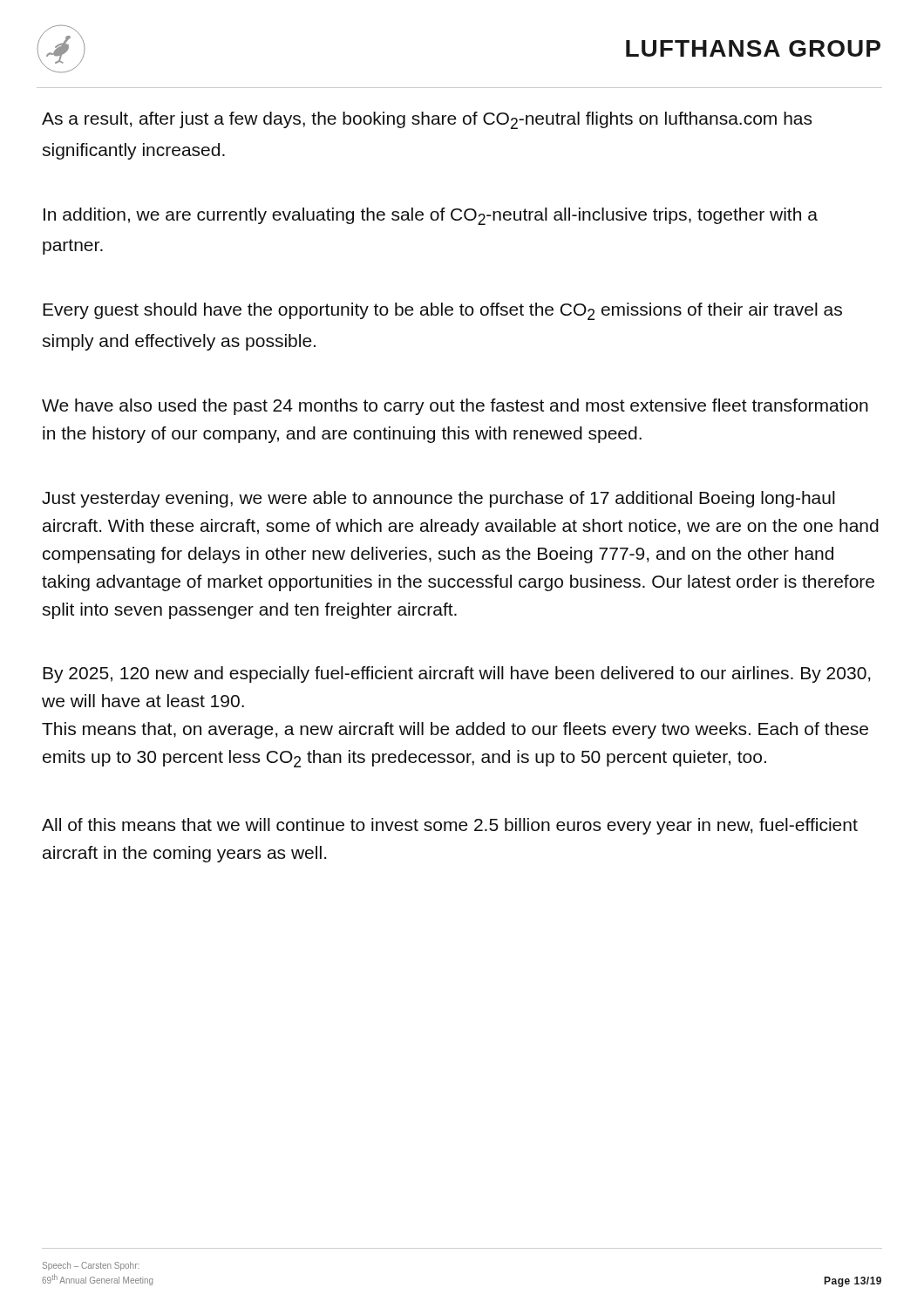924x1308 pixels.
Task: Locate the text block that says "In addition, we are"
Action: [430, 229]
